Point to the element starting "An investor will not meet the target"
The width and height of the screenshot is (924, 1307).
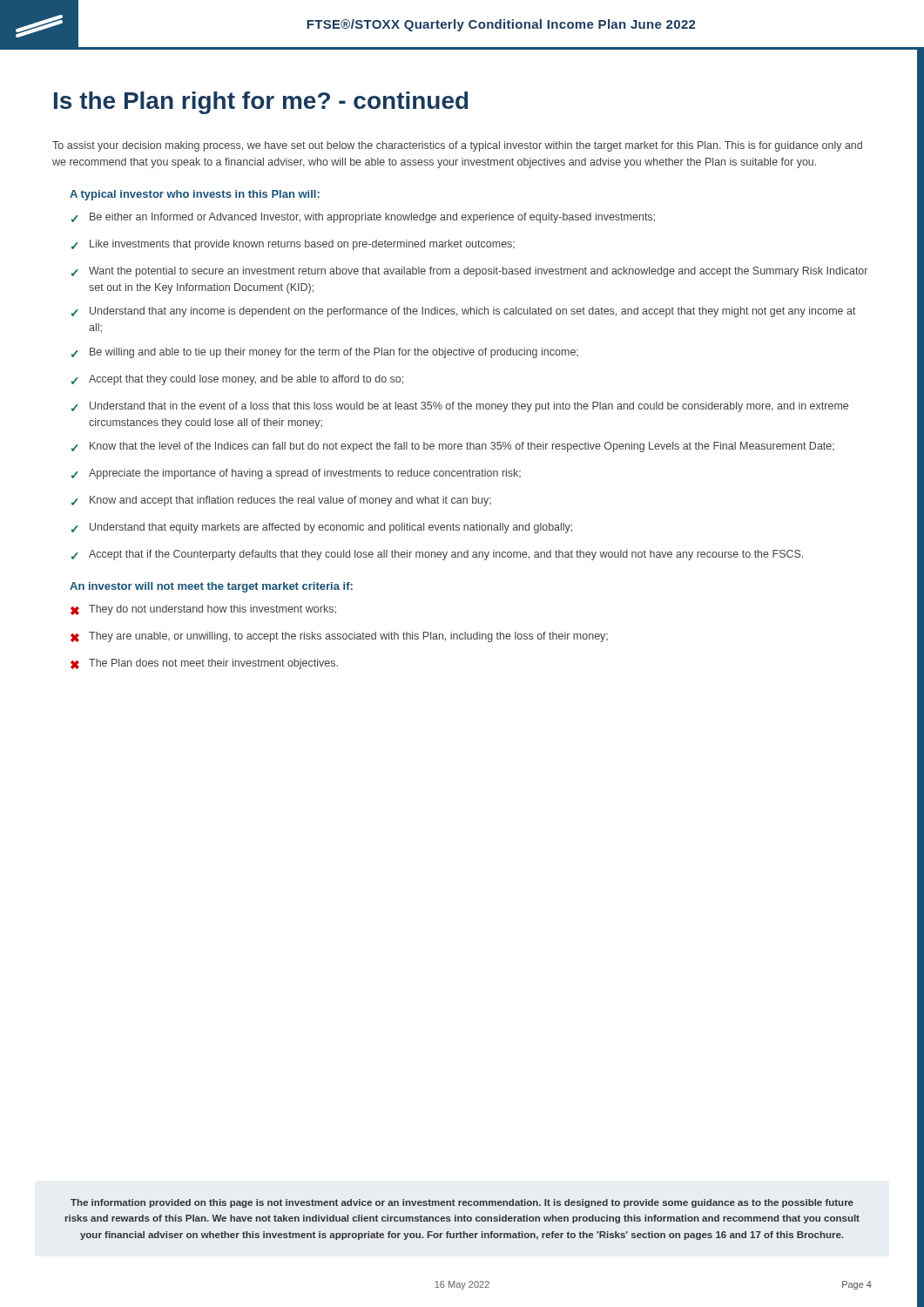(x=212, y=586)
